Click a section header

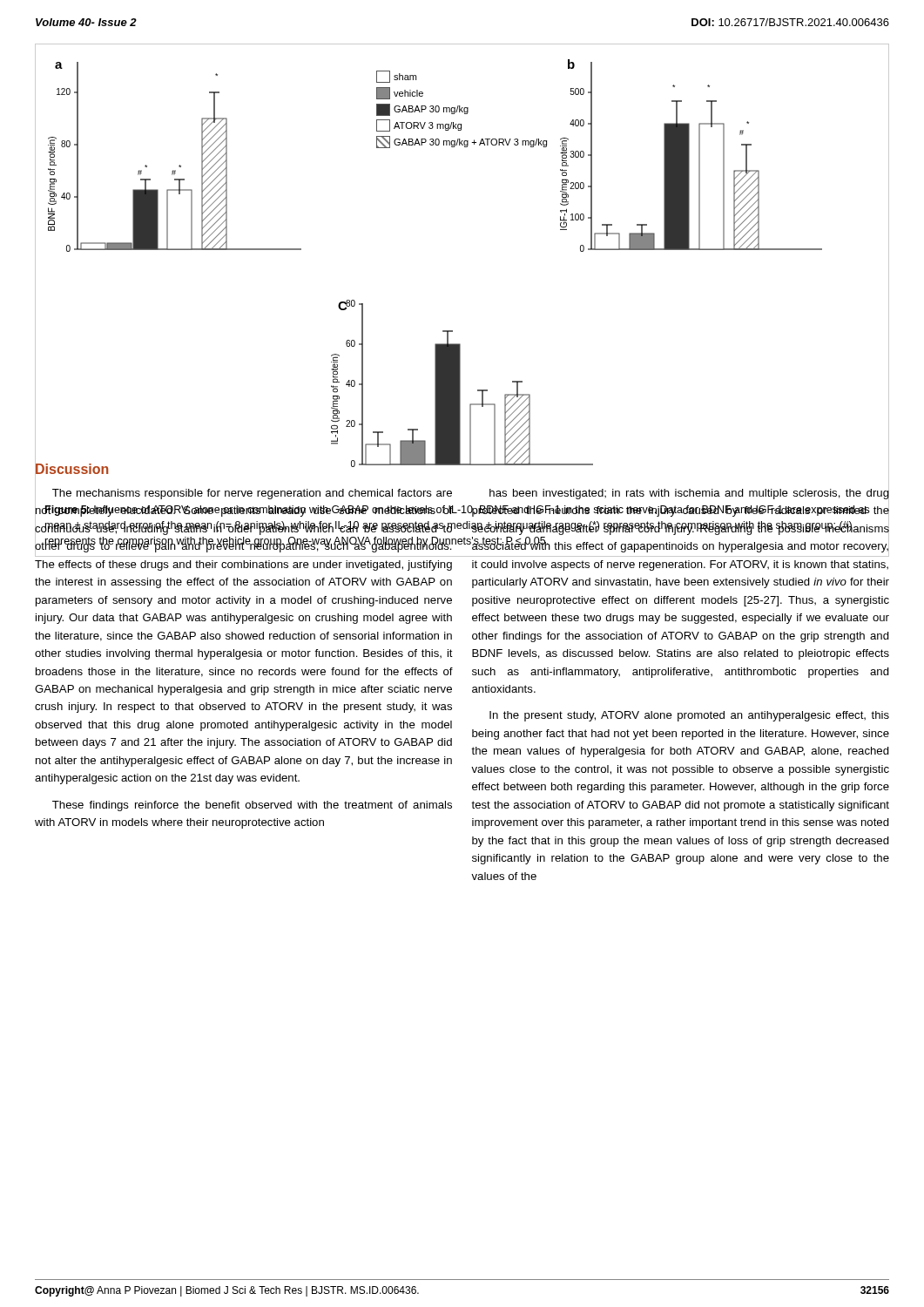click(72, 469)
